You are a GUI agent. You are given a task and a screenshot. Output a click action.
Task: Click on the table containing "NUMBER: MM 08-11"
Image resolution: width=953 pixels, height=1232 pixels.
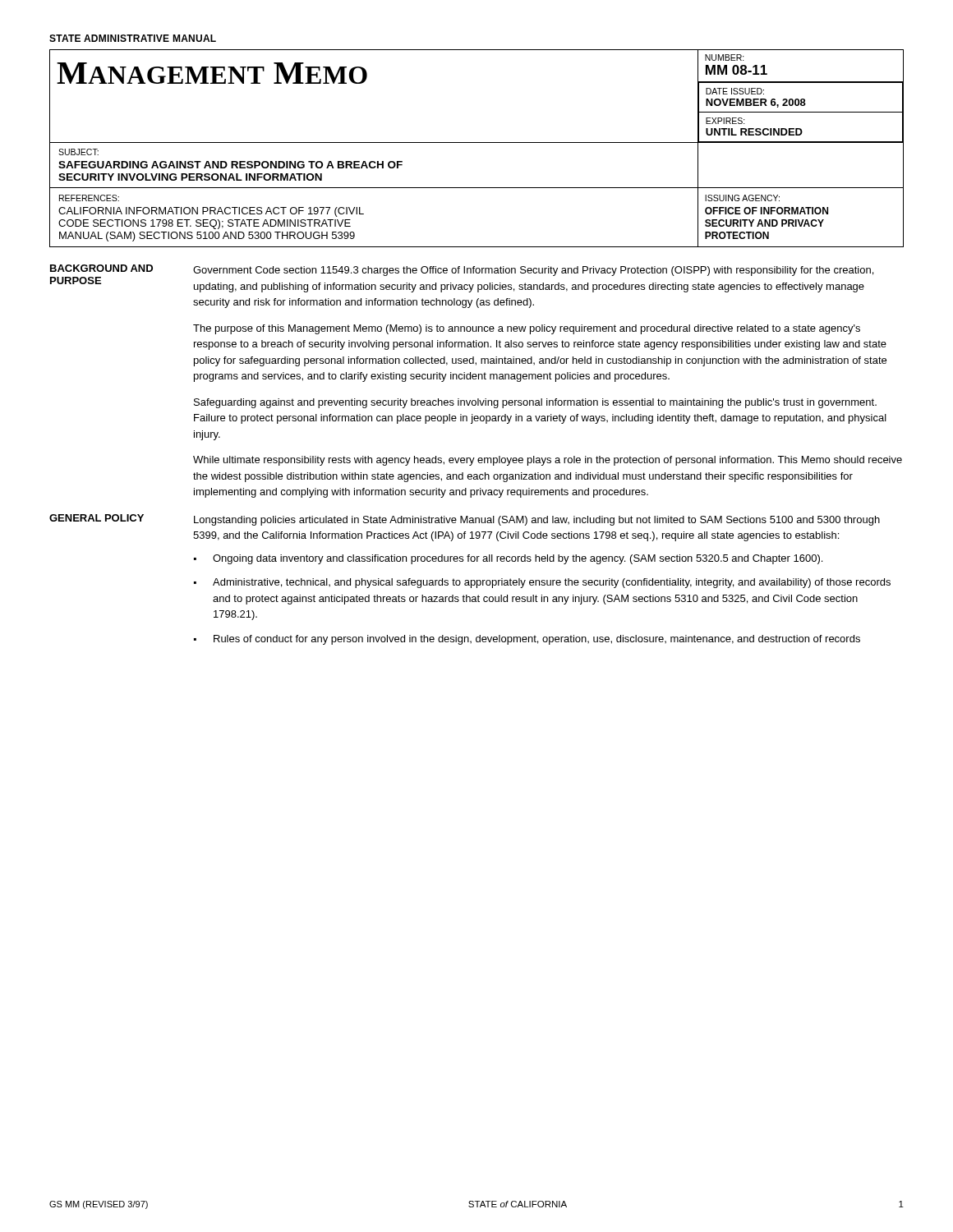click(x=476, y=148)
